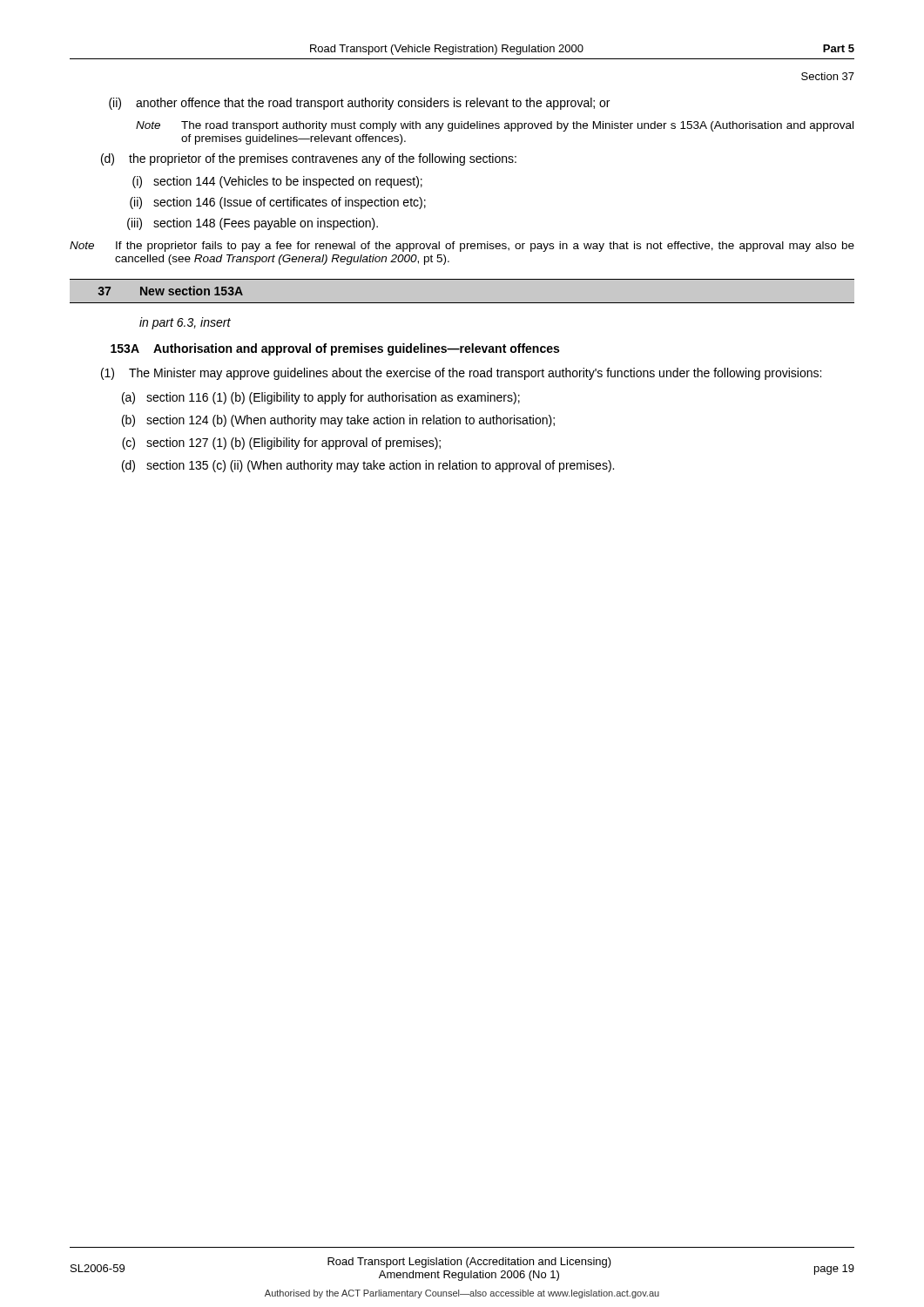Select the footnote
924x1307 pixels.
[x=462, y=1293]
